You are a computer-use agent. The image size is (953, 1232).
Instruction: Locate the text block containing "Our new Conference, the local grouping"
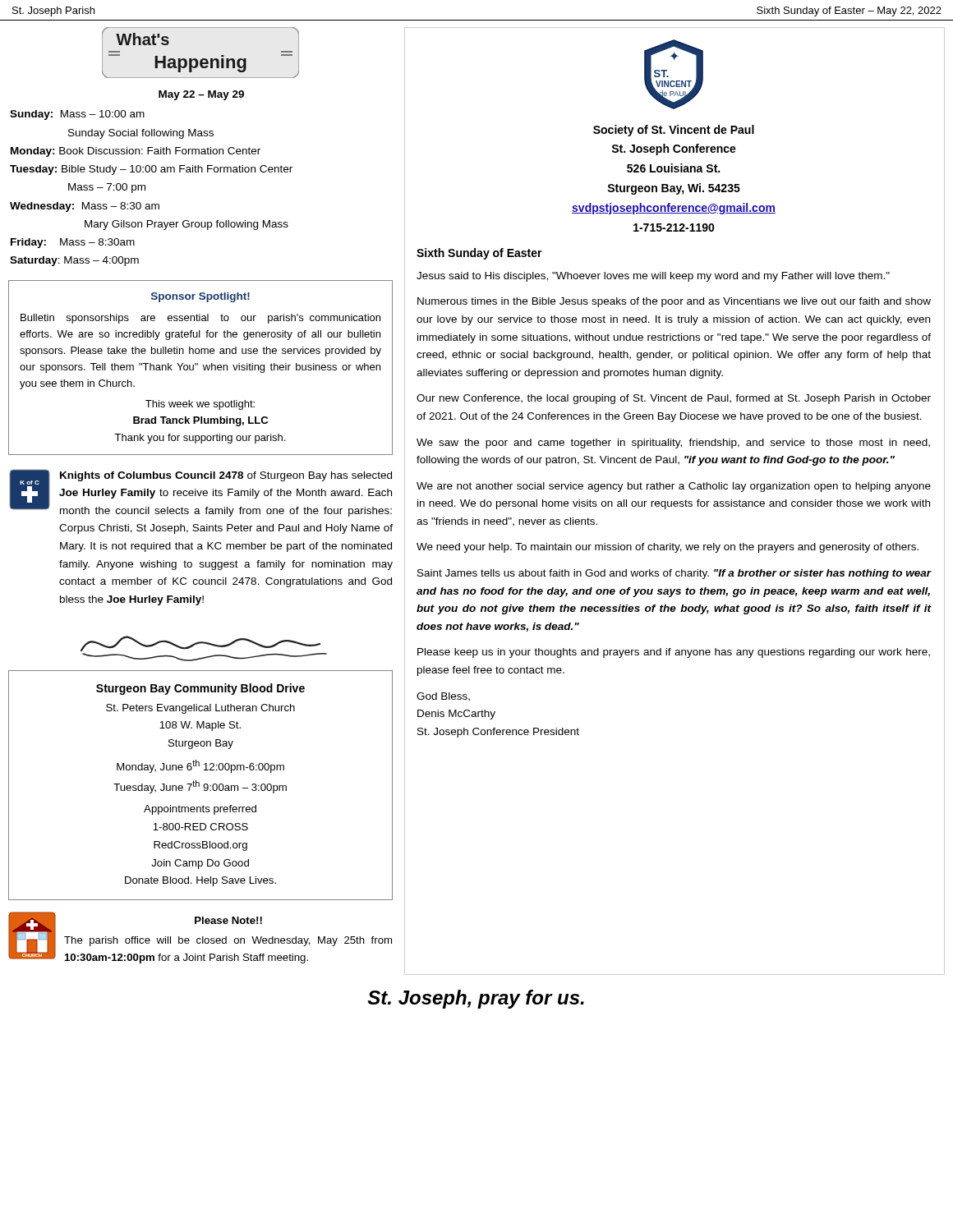pyautogui.click(x=674, y=407)
